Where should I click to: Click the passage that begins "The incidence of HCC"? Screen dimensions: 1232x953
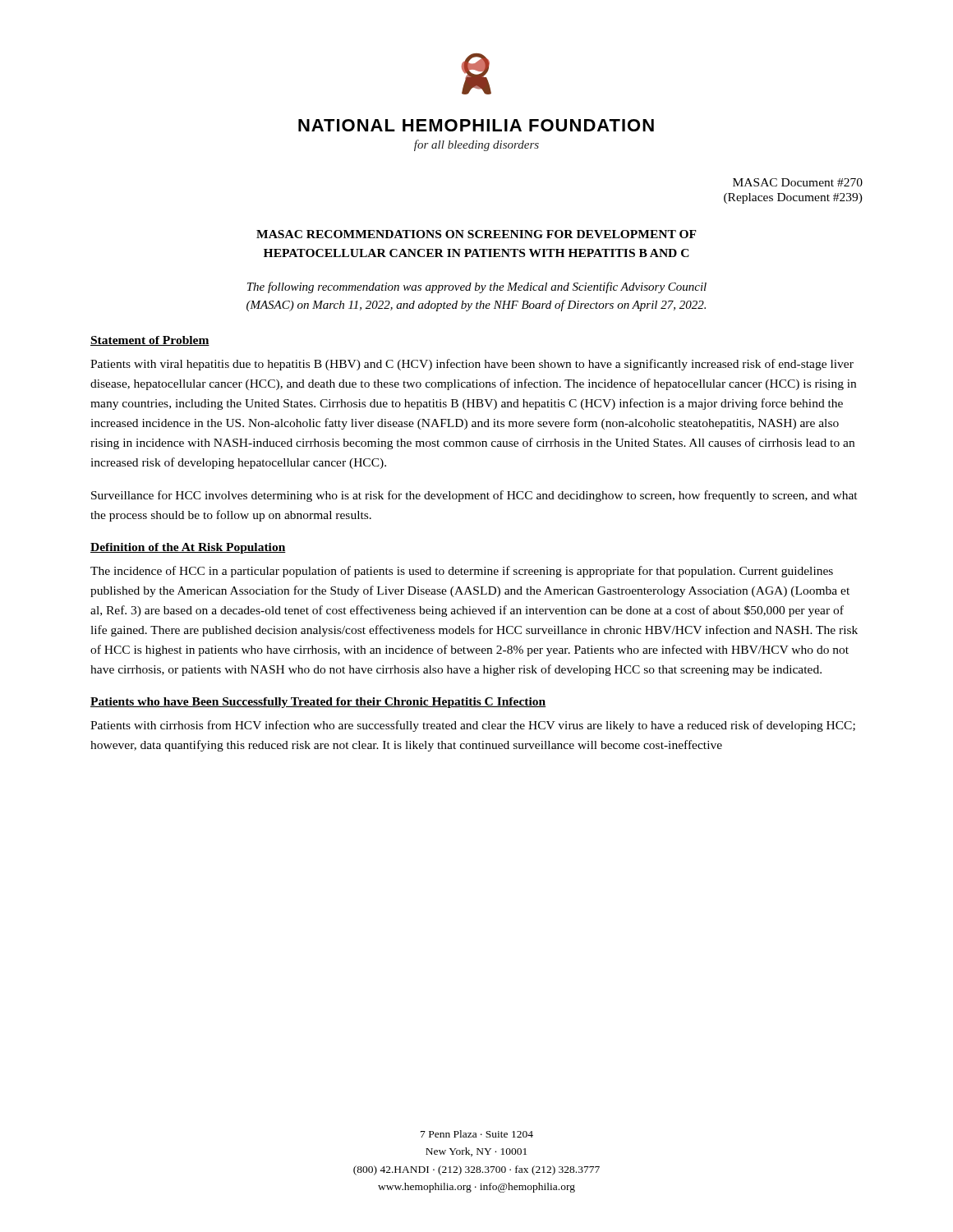474,619
